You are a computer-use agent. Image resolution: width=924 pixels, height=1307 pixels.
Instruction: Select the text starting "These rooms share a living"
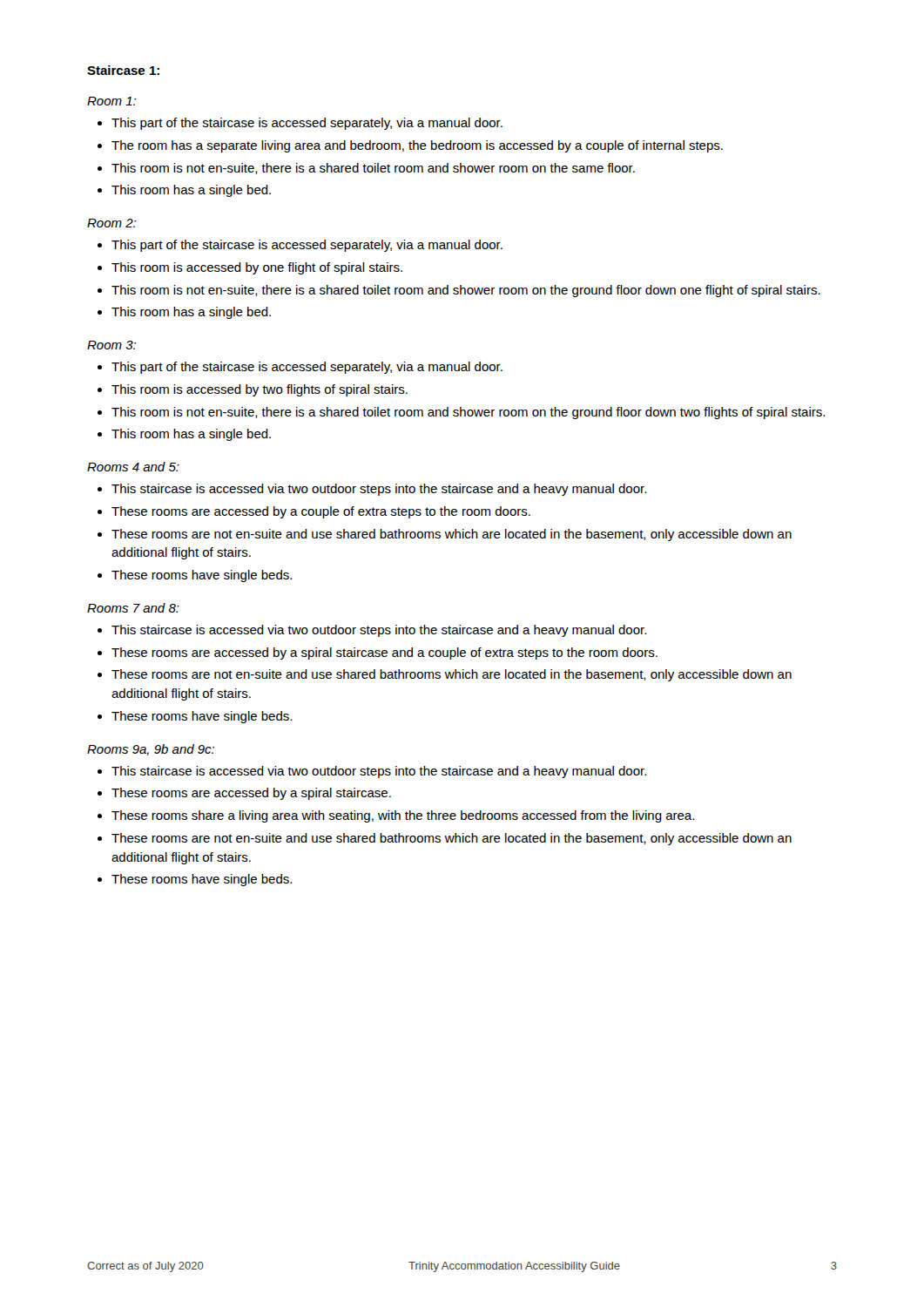point(403,815)
